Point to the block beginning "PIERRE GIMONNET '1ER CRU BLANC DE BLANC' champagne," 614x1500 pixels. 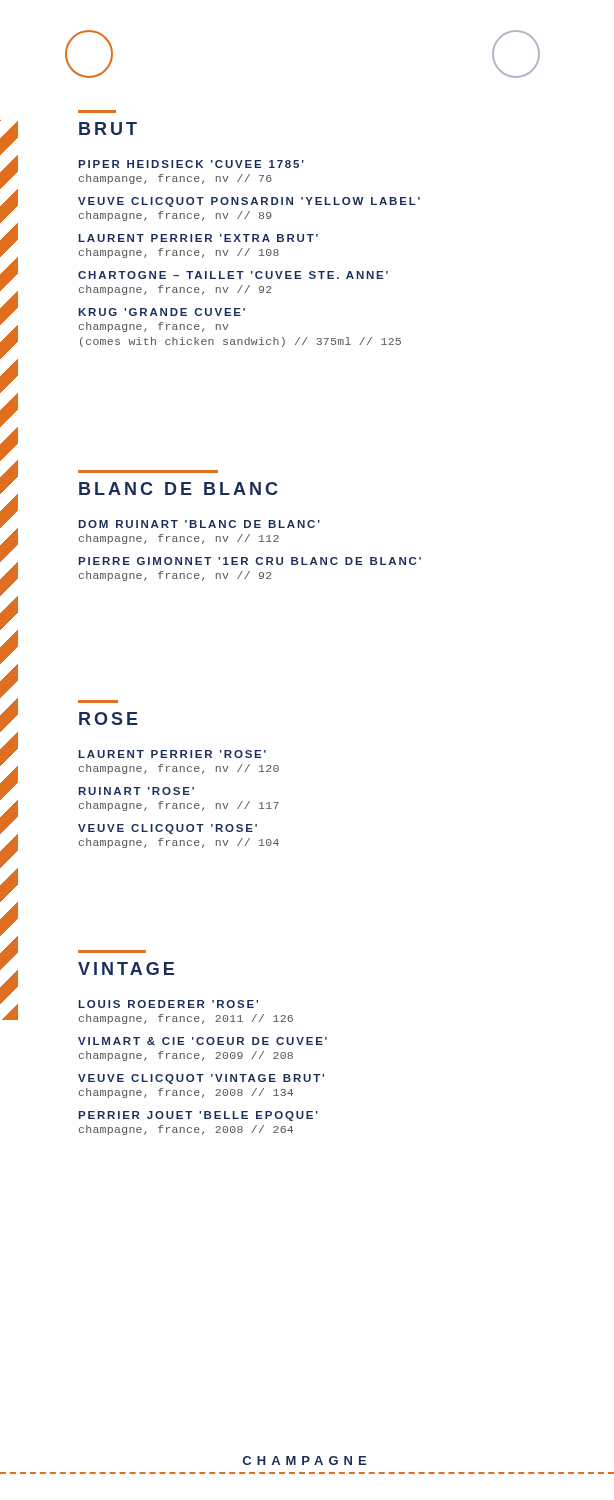point(323,568)
